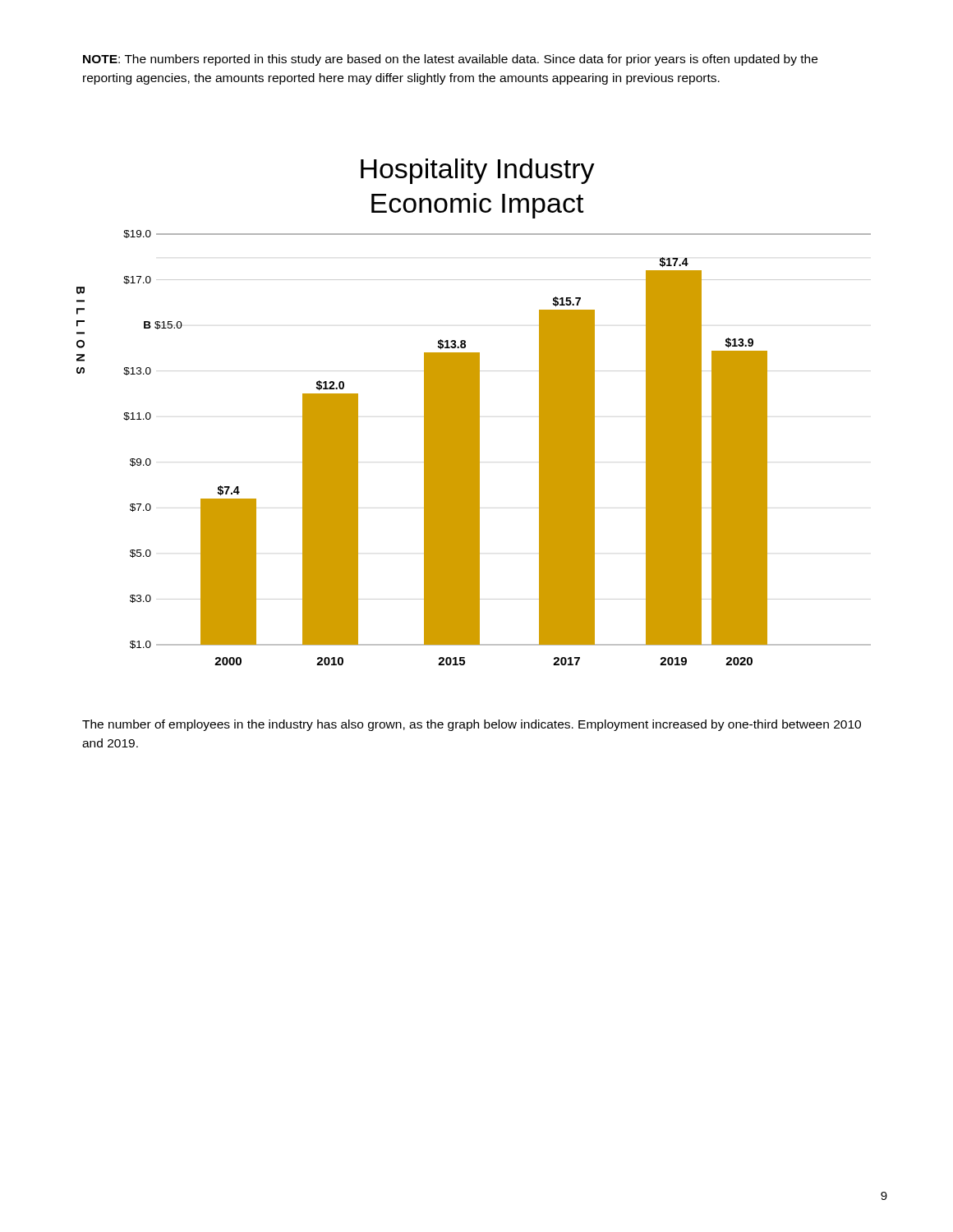Find the text starting "NOTE: The numbers reported"
This screenshot has height=1232, width=953.
coord(450,68)
